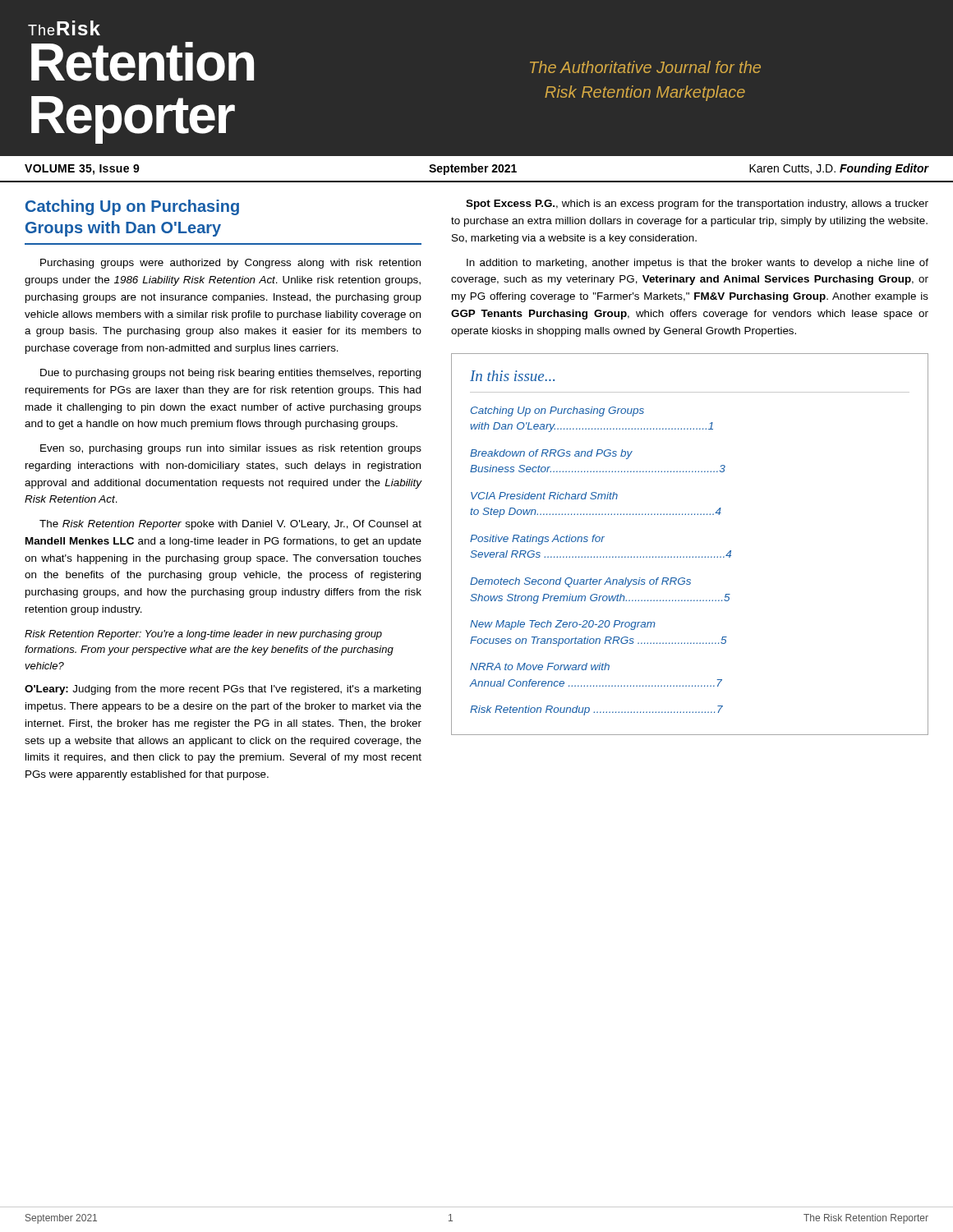
Task: Navigate to the passage starting "Breakdown of RRGs and"
Action: pyautogui.click(x=598, y=461)
